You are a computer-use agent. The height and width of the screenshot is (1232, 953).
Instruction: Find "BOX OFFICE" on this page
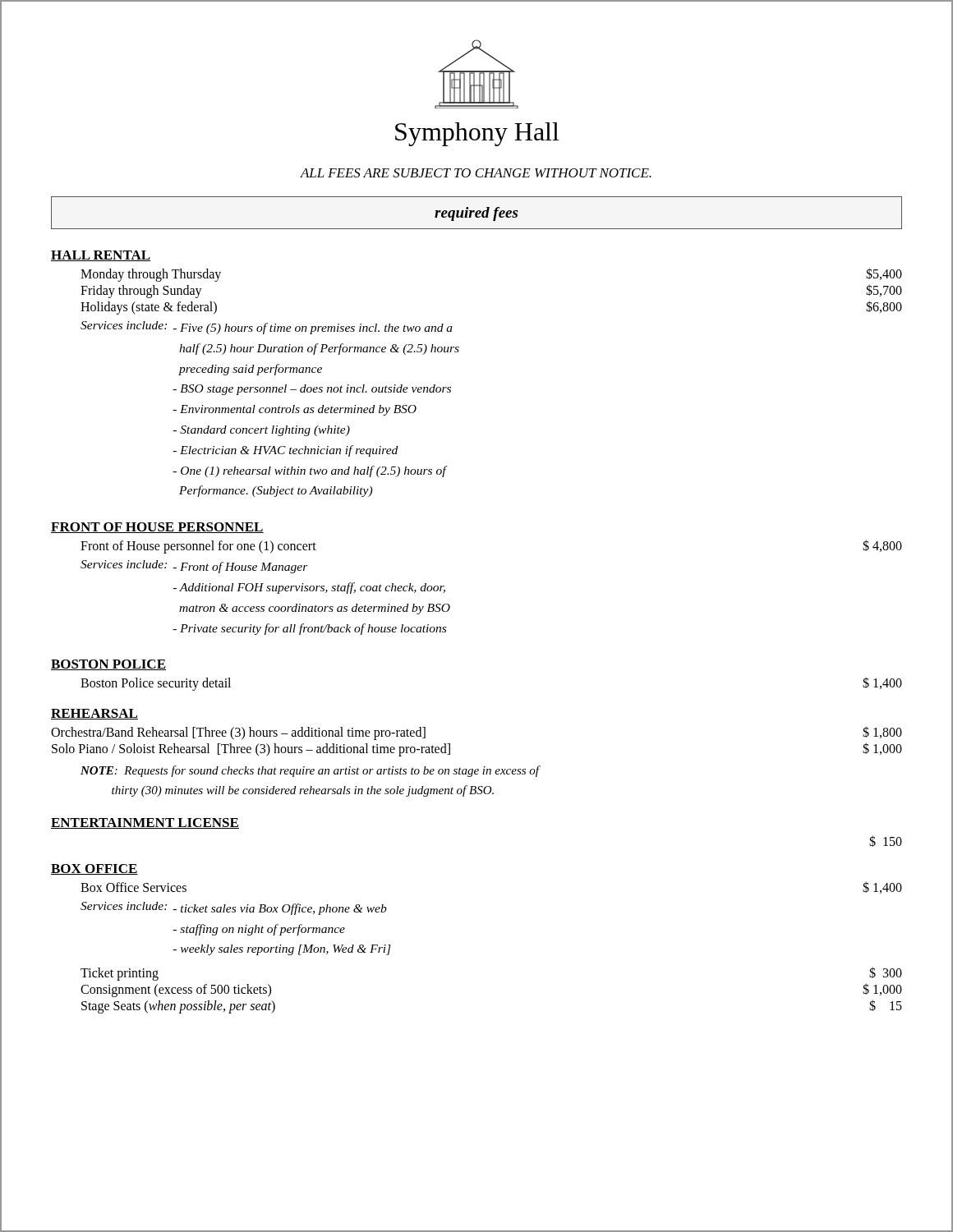(94, 868)
